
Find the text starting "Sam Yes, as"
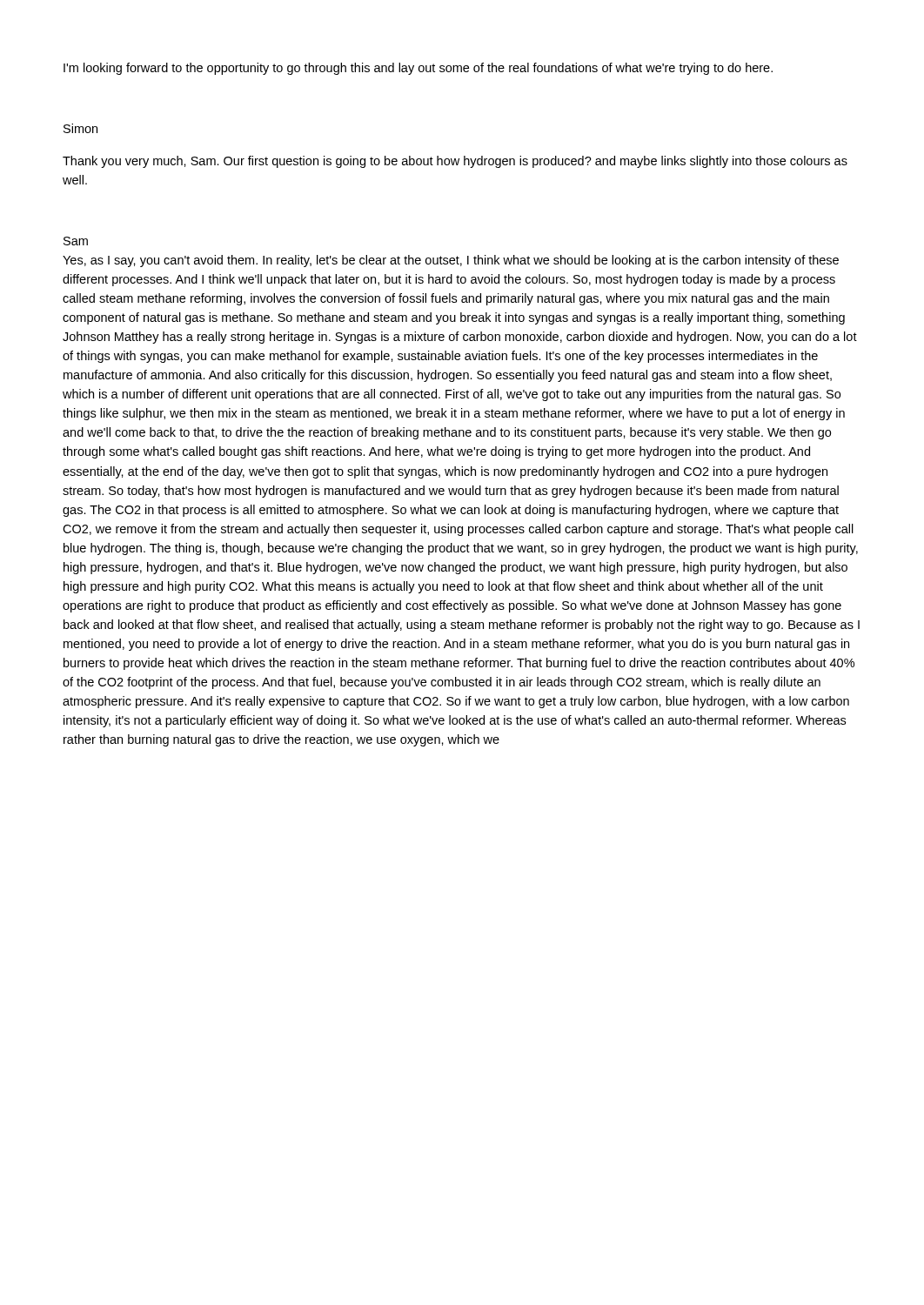click(462, 490)
